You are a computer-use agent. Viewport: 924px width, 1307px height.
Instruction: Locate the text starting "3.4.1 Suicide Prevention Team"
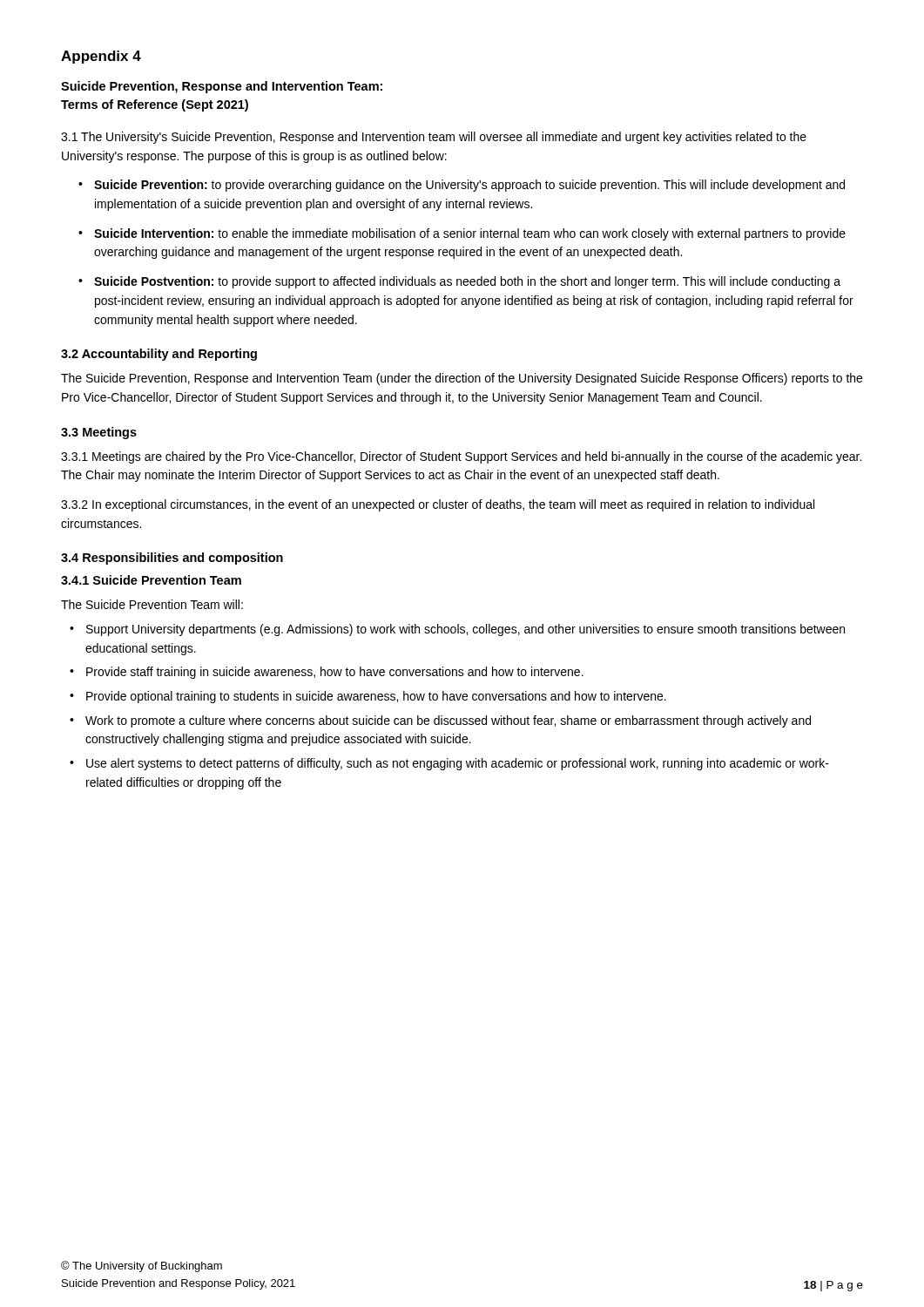(x=151, y=581)
